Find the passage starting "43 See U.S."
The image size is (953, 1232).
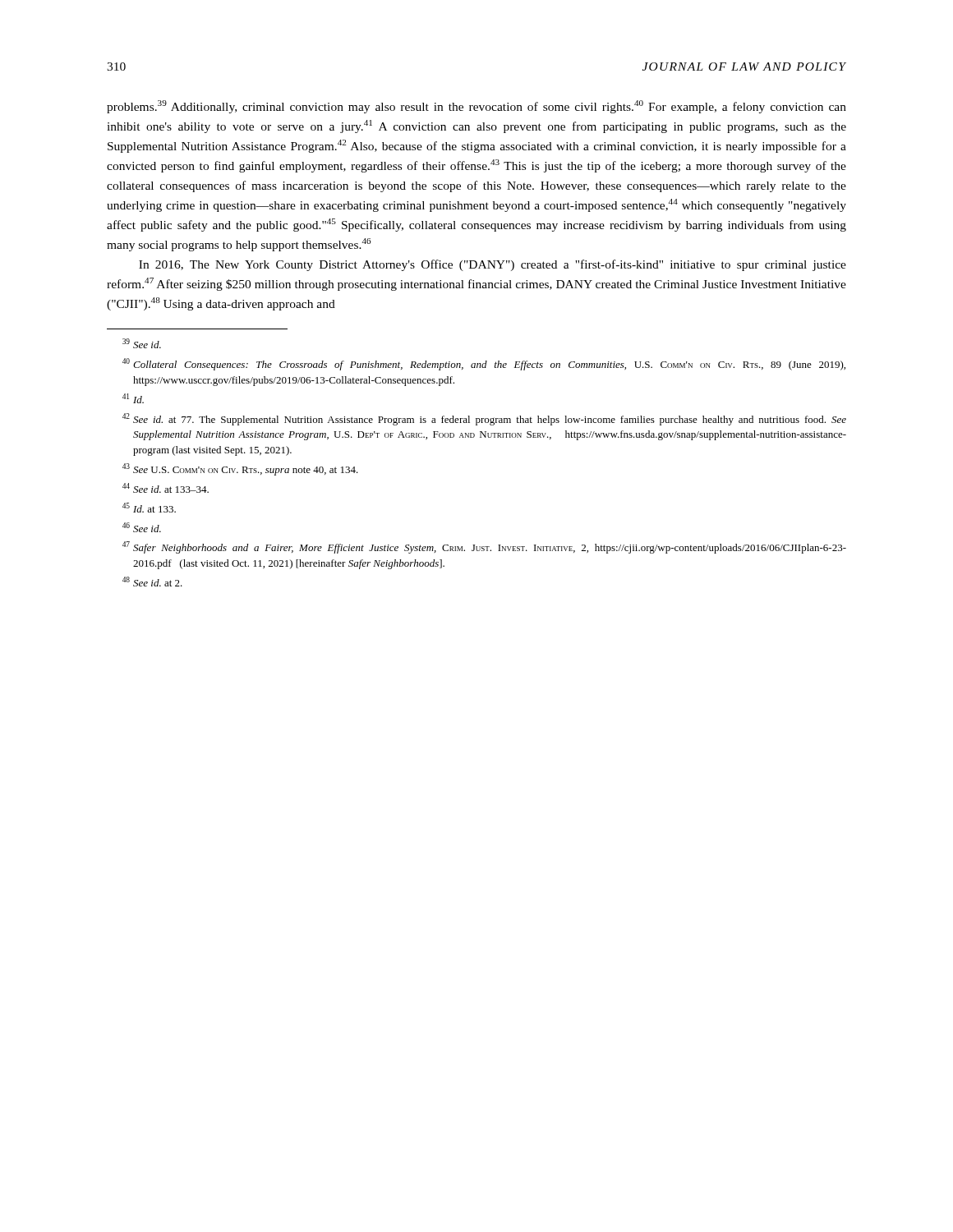(x=240, y=469)
